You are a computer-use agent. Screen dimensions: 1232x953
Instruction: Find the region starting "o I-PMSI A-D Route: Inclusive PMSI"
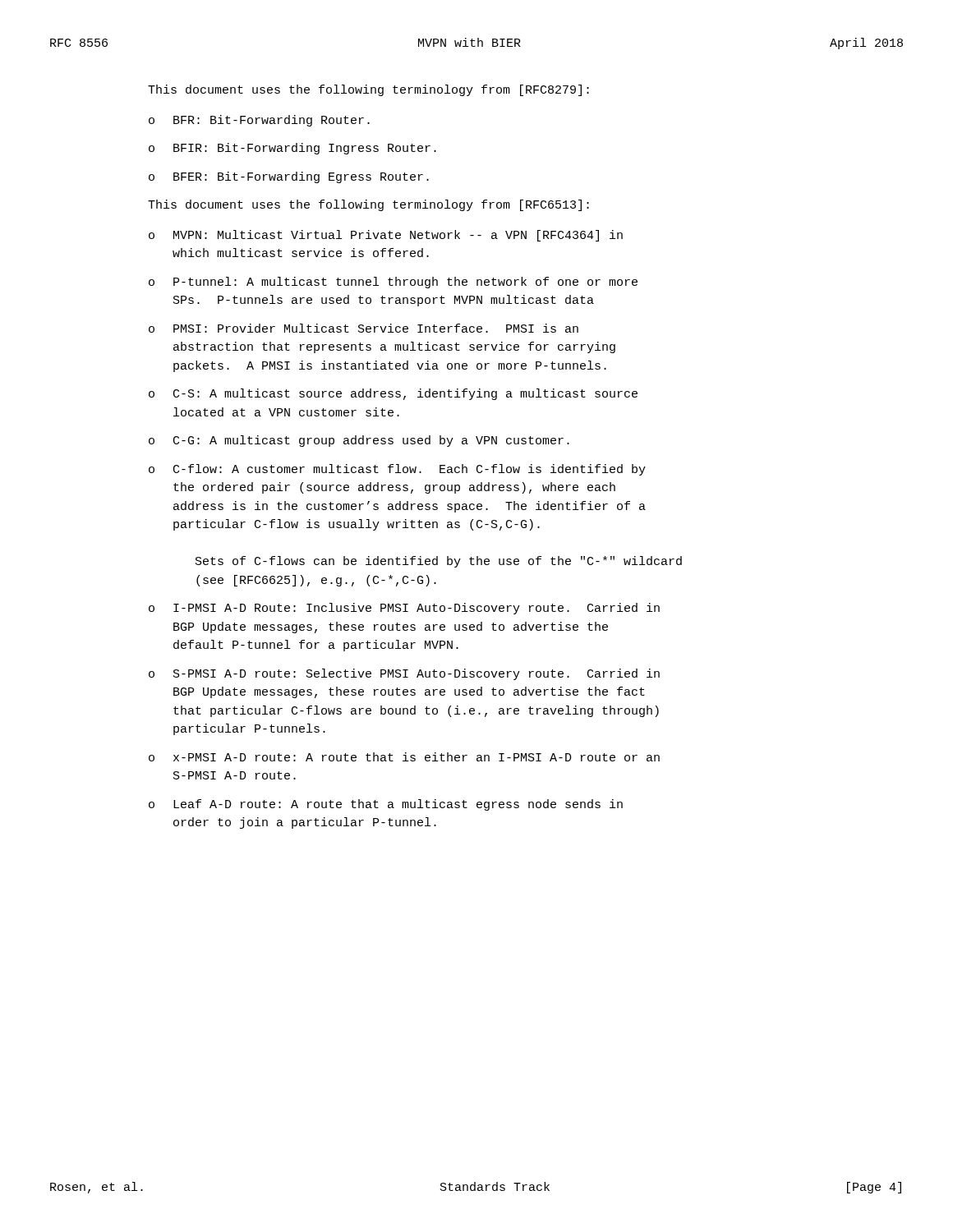click(501, 628)
